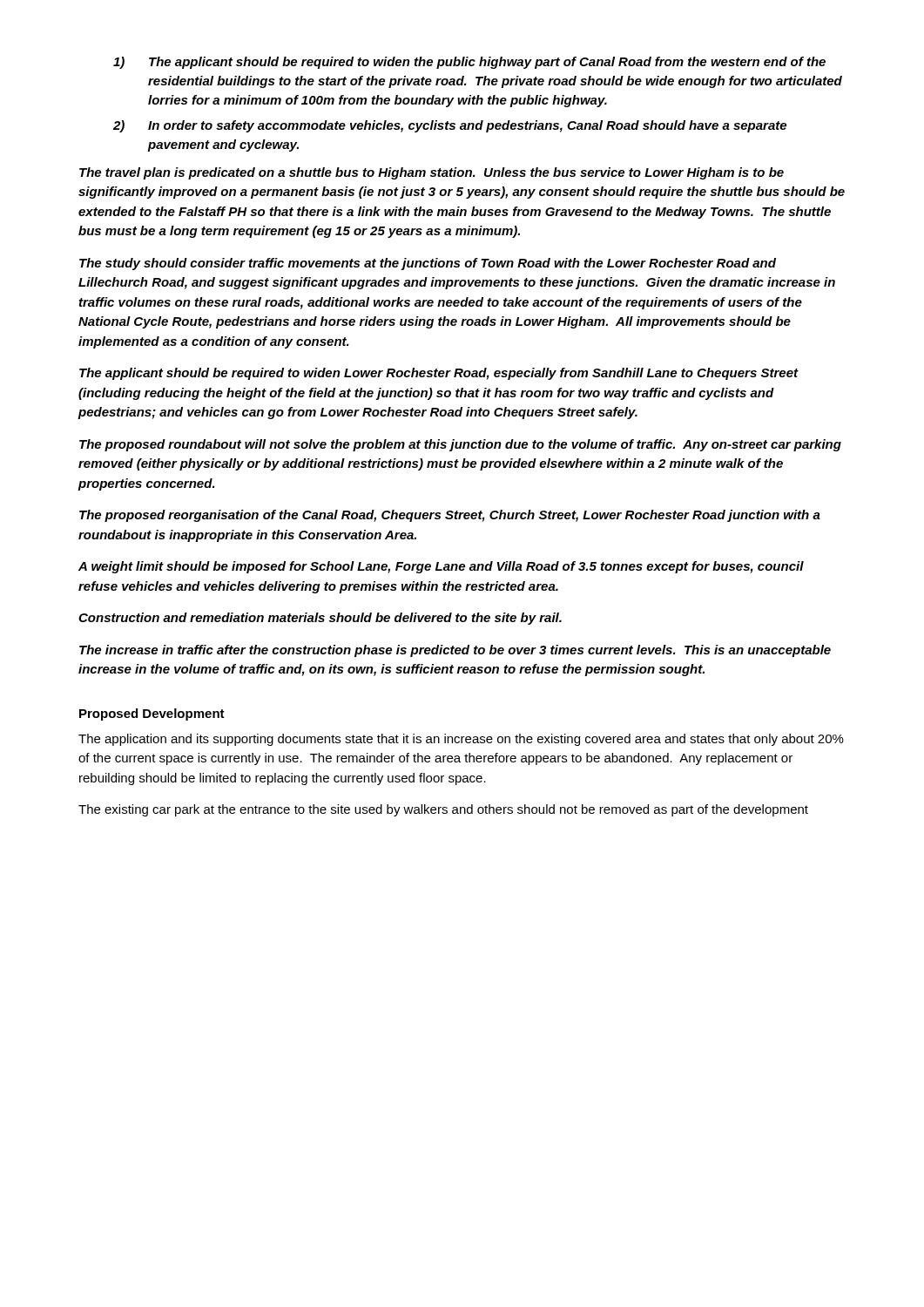Find the text block that says "The proposed roundabout"
924x1307 pixels.
pos(460,463)
